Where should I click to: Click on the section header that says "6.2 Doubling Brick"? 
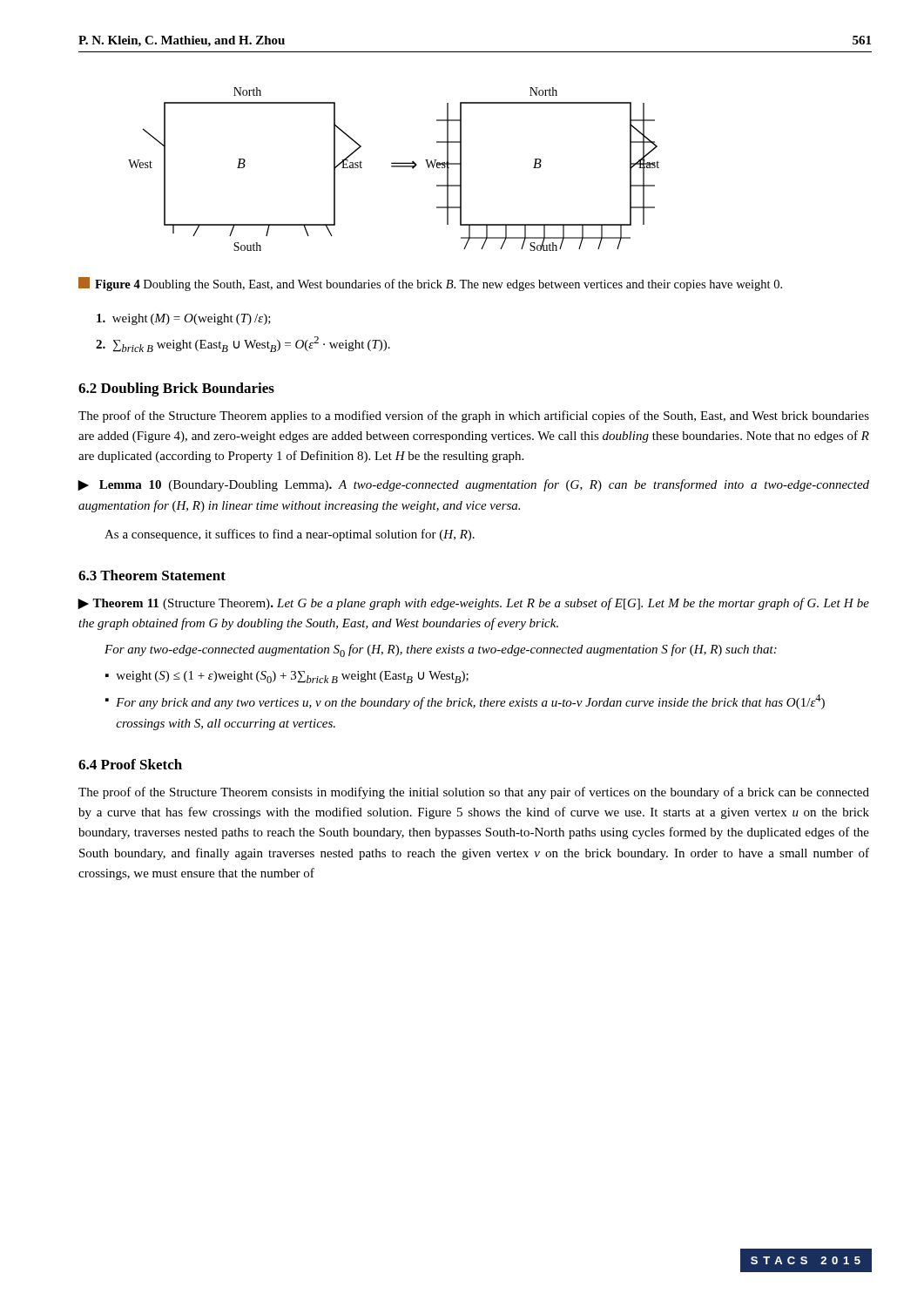point(176,388)
